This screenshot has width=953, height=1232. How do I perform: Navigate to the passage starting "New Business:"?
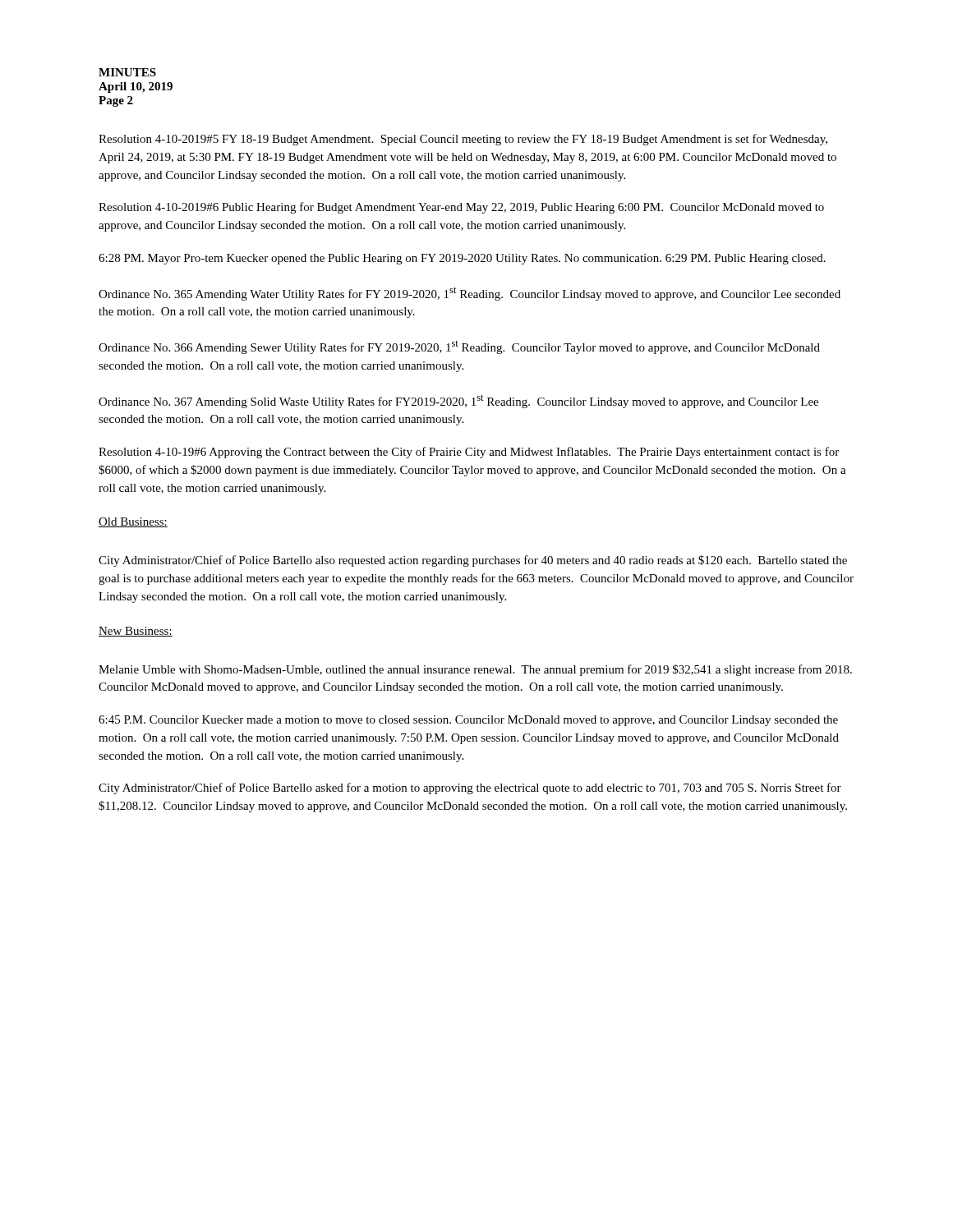(x=135, y=630)
